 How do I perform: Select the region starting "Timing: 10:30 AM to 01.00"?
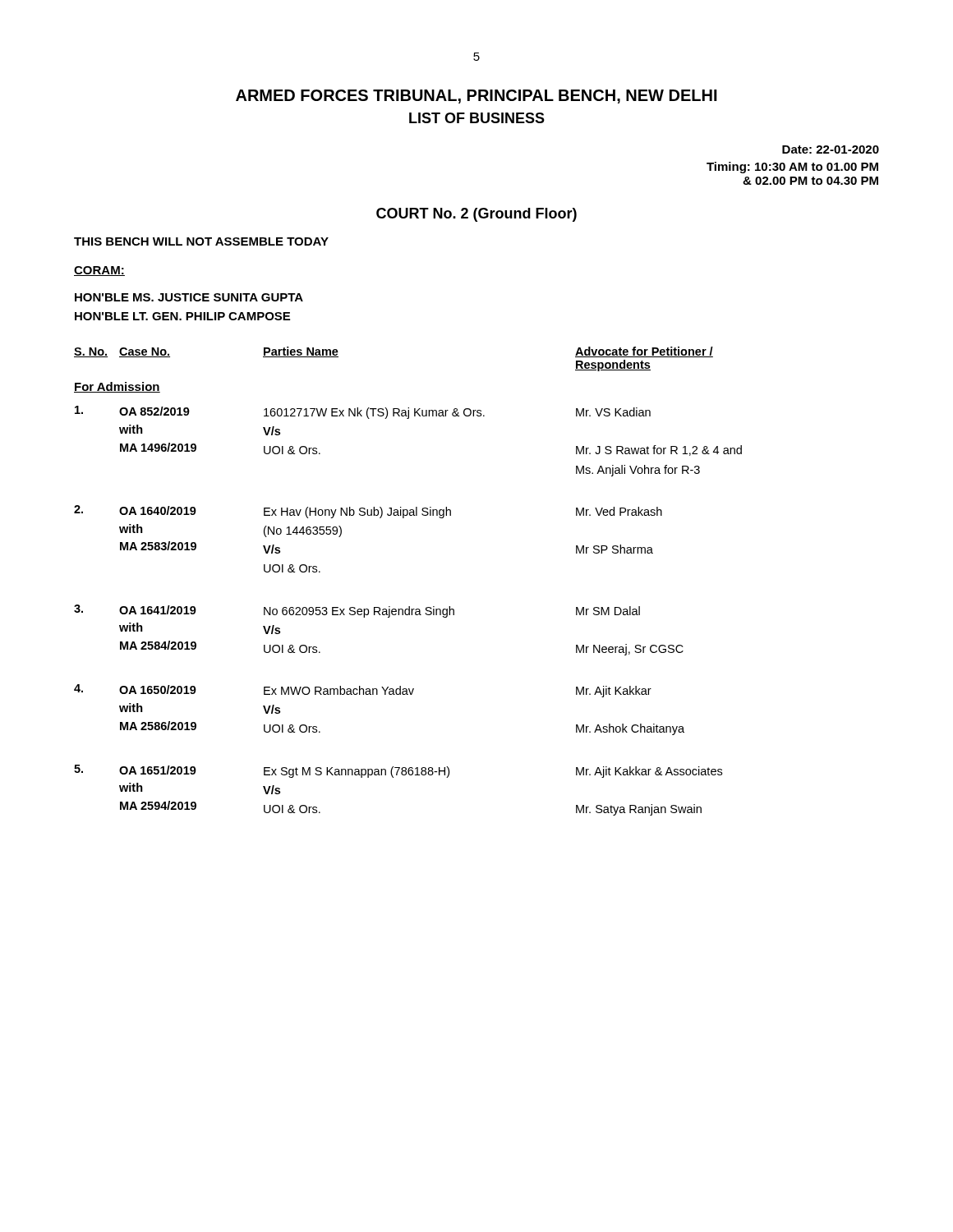pos(793,173)
